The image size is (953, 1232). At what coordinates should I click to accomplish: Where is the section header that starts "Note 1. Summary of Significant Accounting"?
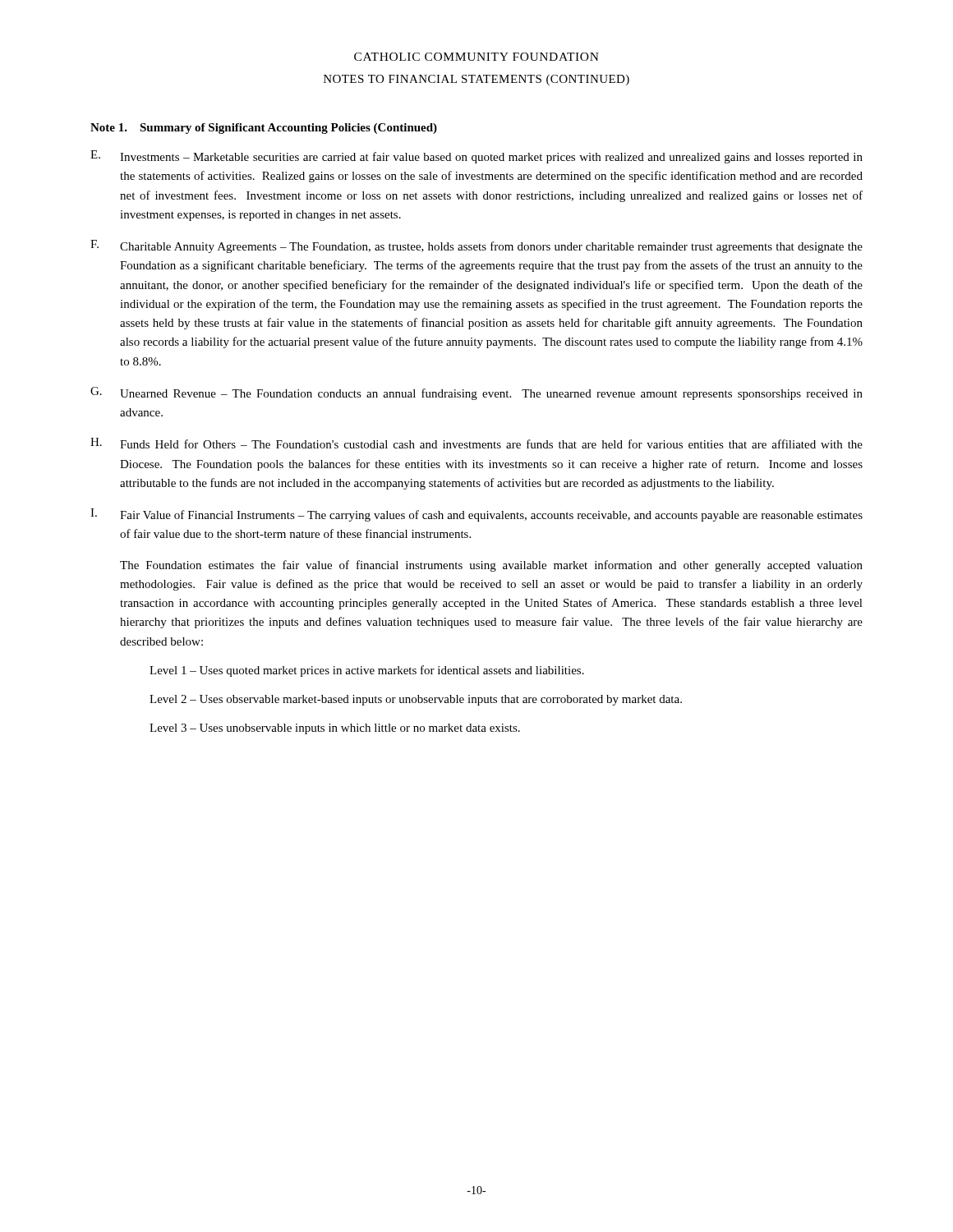click(x=264, y=127)
